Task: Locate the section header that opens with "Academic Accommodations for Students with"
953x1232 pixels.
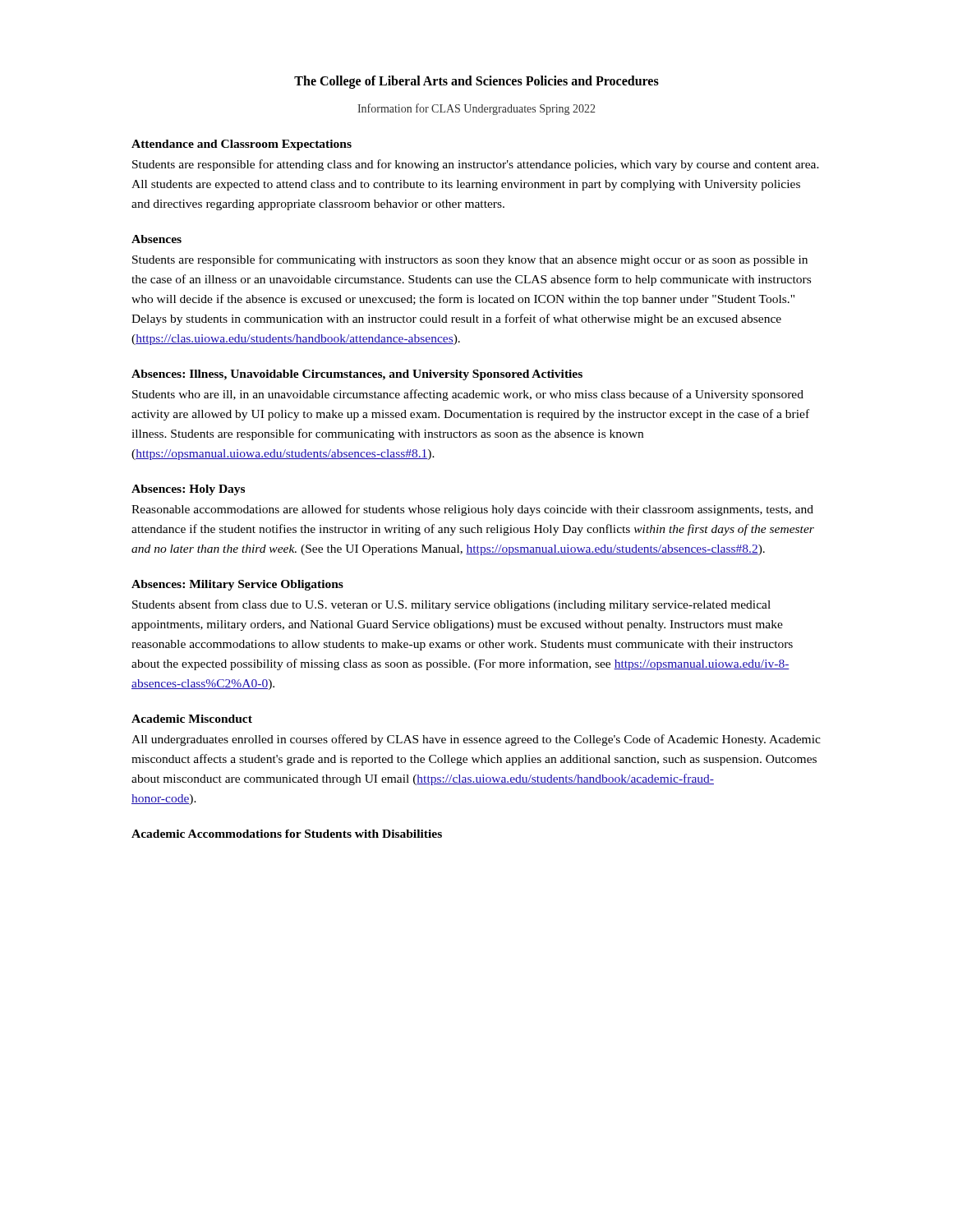Action: click(x=287, y=833)
